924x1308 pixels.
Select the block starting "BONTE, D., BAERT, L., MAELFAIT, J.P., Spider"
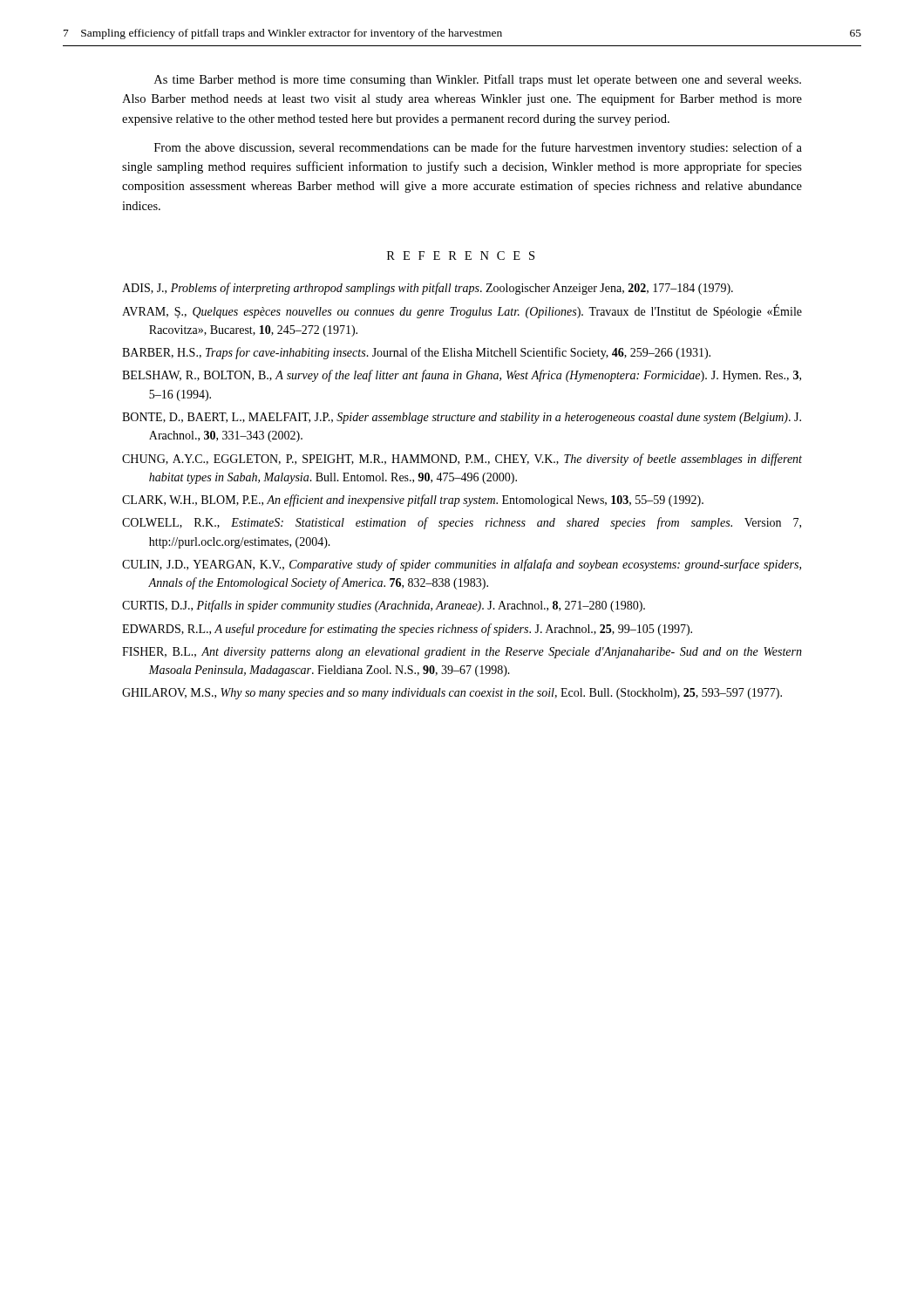coord(462,427)
